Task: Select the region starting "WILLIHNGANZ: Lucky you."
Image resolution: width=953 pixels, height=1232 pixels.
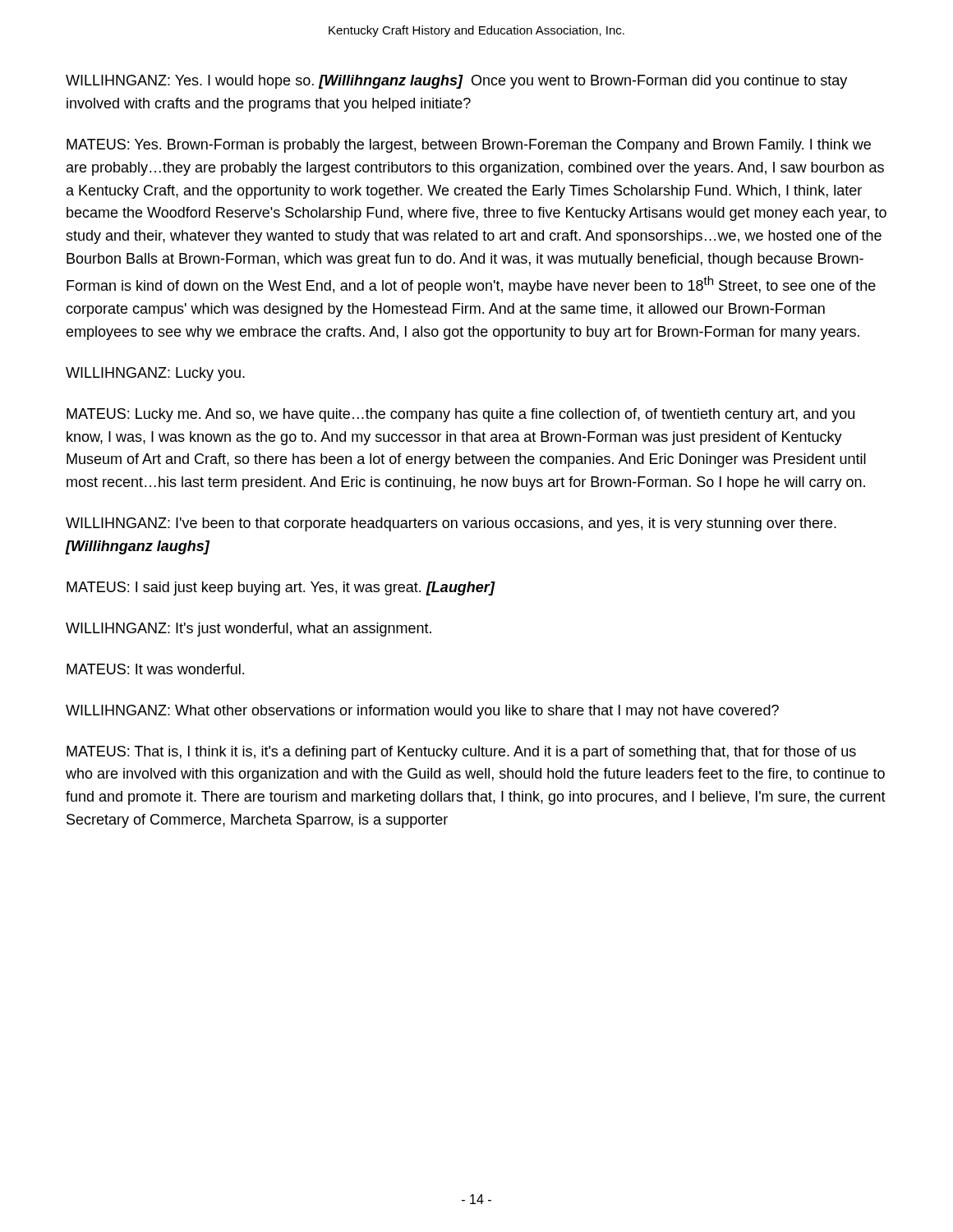Action: point(156,373)
